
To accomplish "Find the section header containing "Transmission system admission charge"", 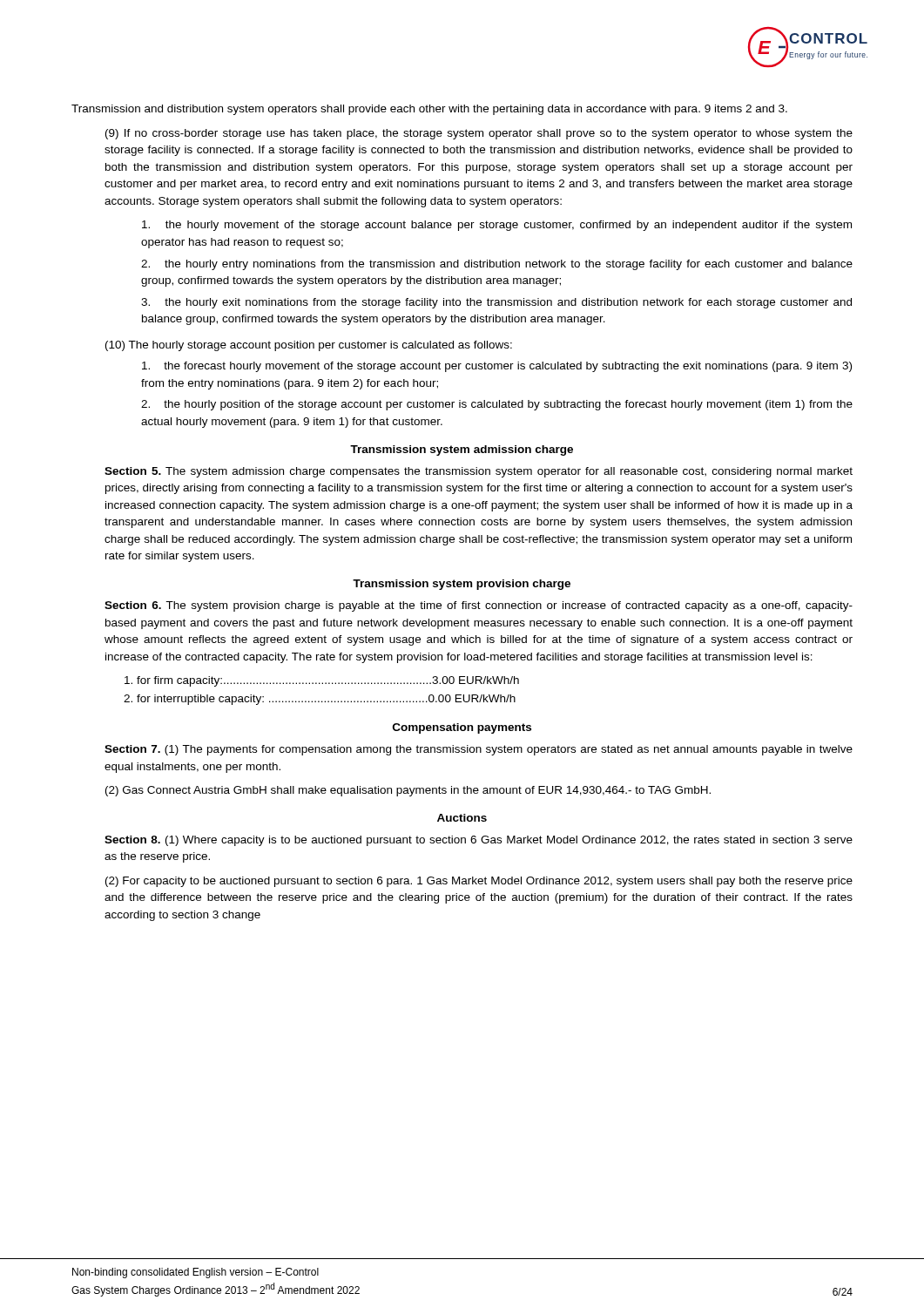I will pos(462,449).
